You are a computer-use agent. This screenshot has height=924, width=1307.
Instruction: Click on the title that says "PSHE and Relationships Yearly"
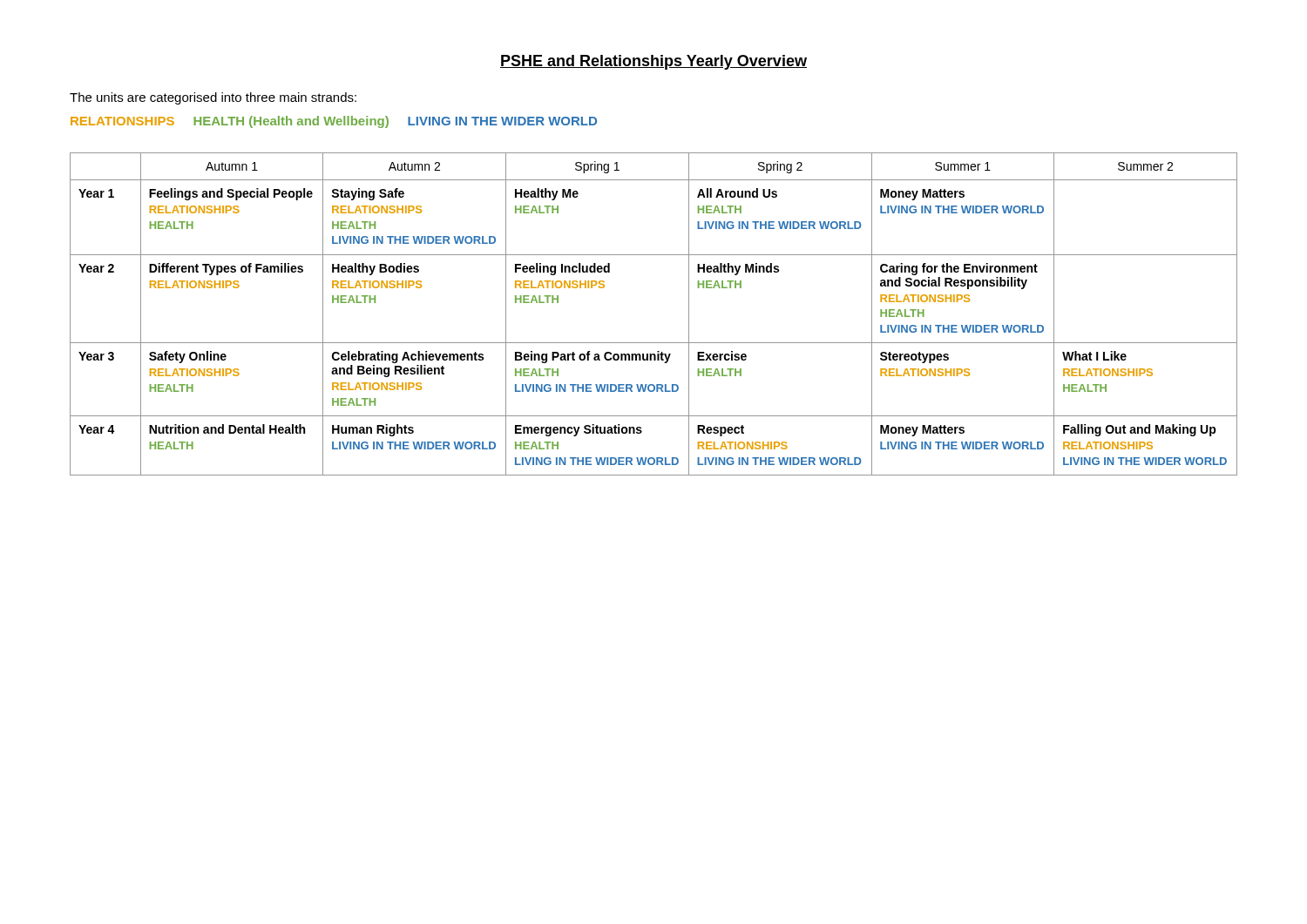[x=654, y=61]
